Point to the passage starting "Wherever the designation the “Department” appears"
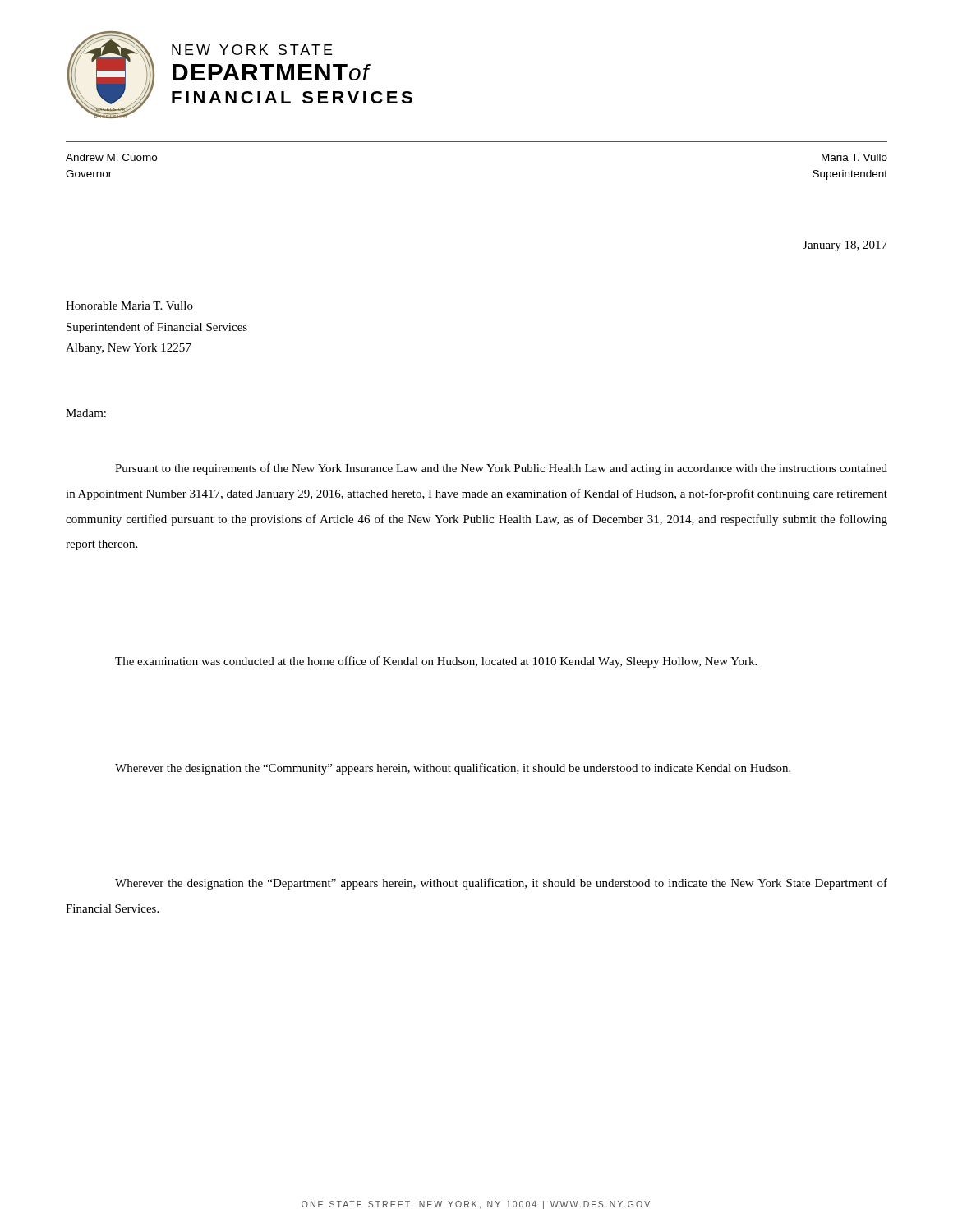The image size is (953, 1232). click(x=476, y=896)
